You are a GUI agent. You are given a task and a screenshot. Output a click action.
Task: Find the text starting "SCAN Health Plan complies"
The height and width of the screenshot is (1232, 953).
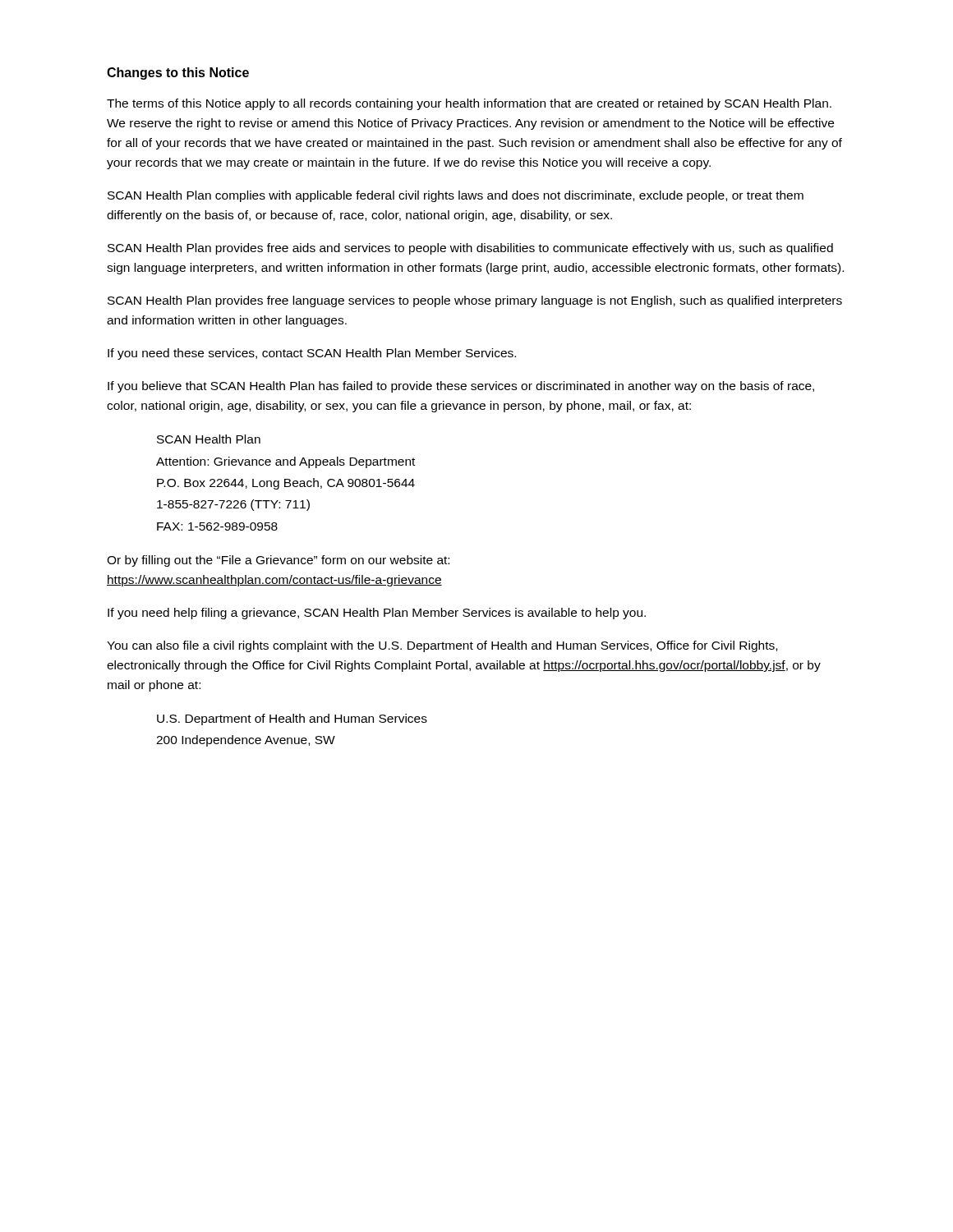coord(455,205)
